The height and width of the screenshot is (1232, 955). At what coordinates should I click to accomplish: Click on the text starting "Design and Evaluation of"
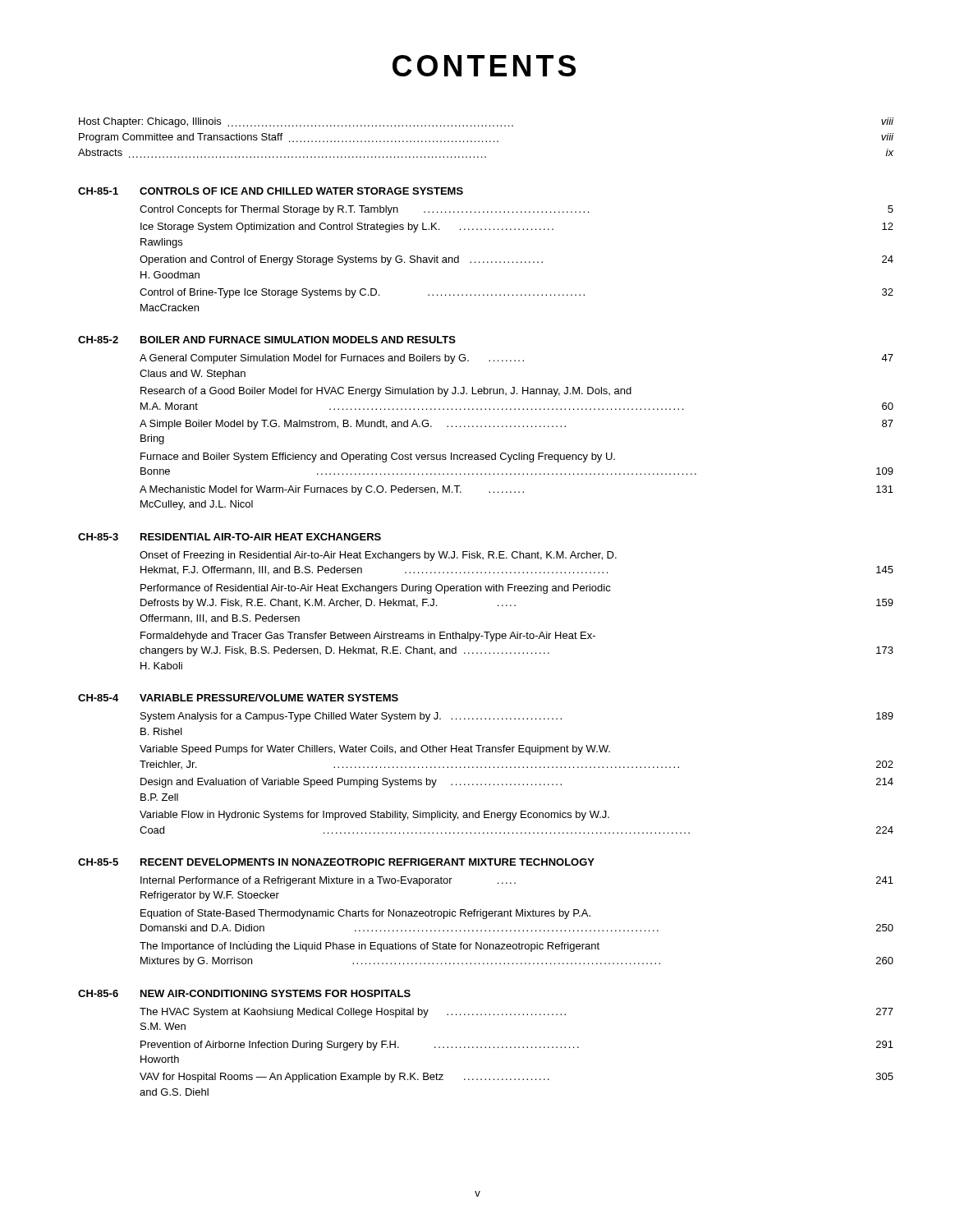click(517, 790)
